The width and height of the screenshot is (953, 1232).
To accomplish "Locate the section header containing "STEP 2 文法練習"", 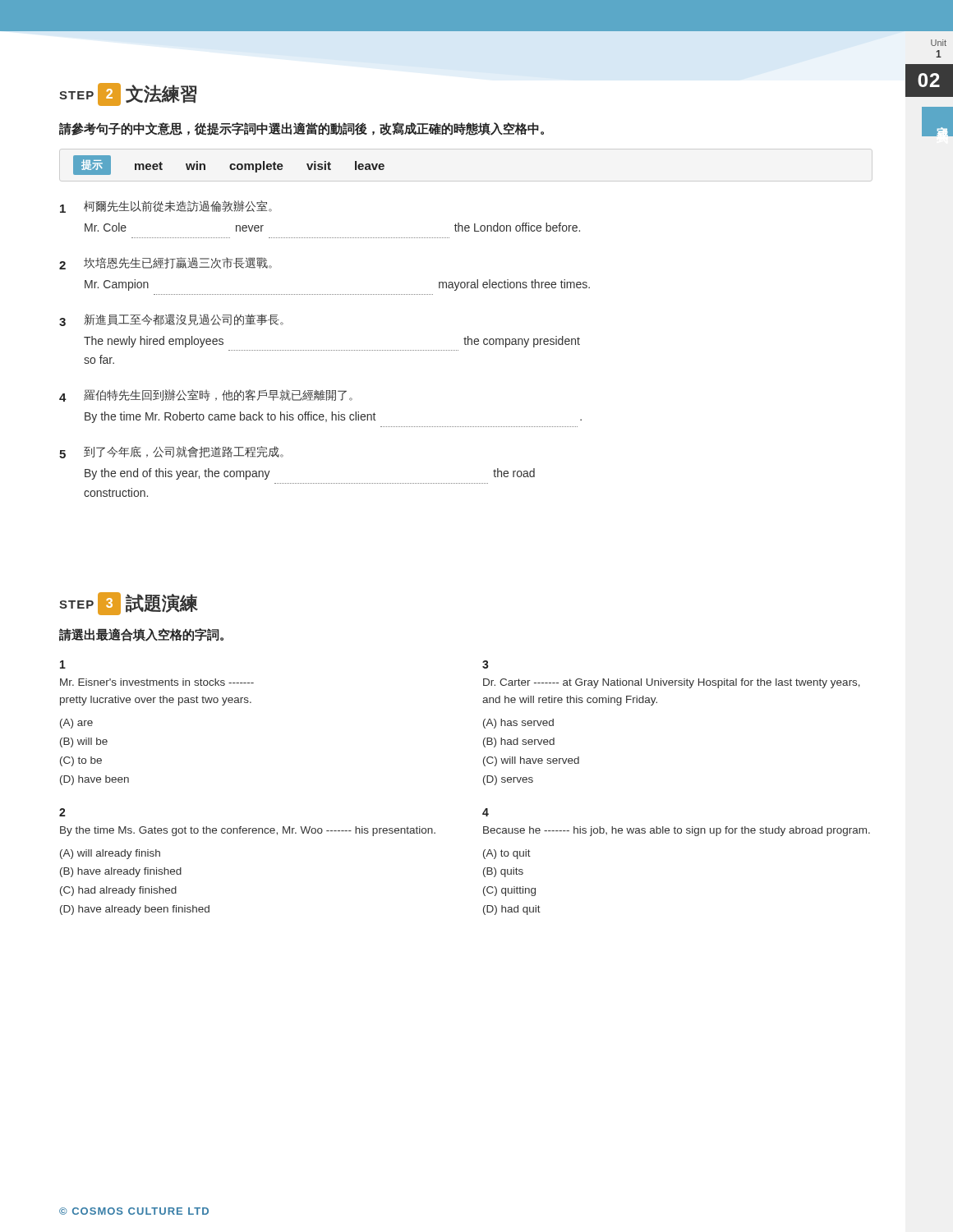I will click(129, 94).
